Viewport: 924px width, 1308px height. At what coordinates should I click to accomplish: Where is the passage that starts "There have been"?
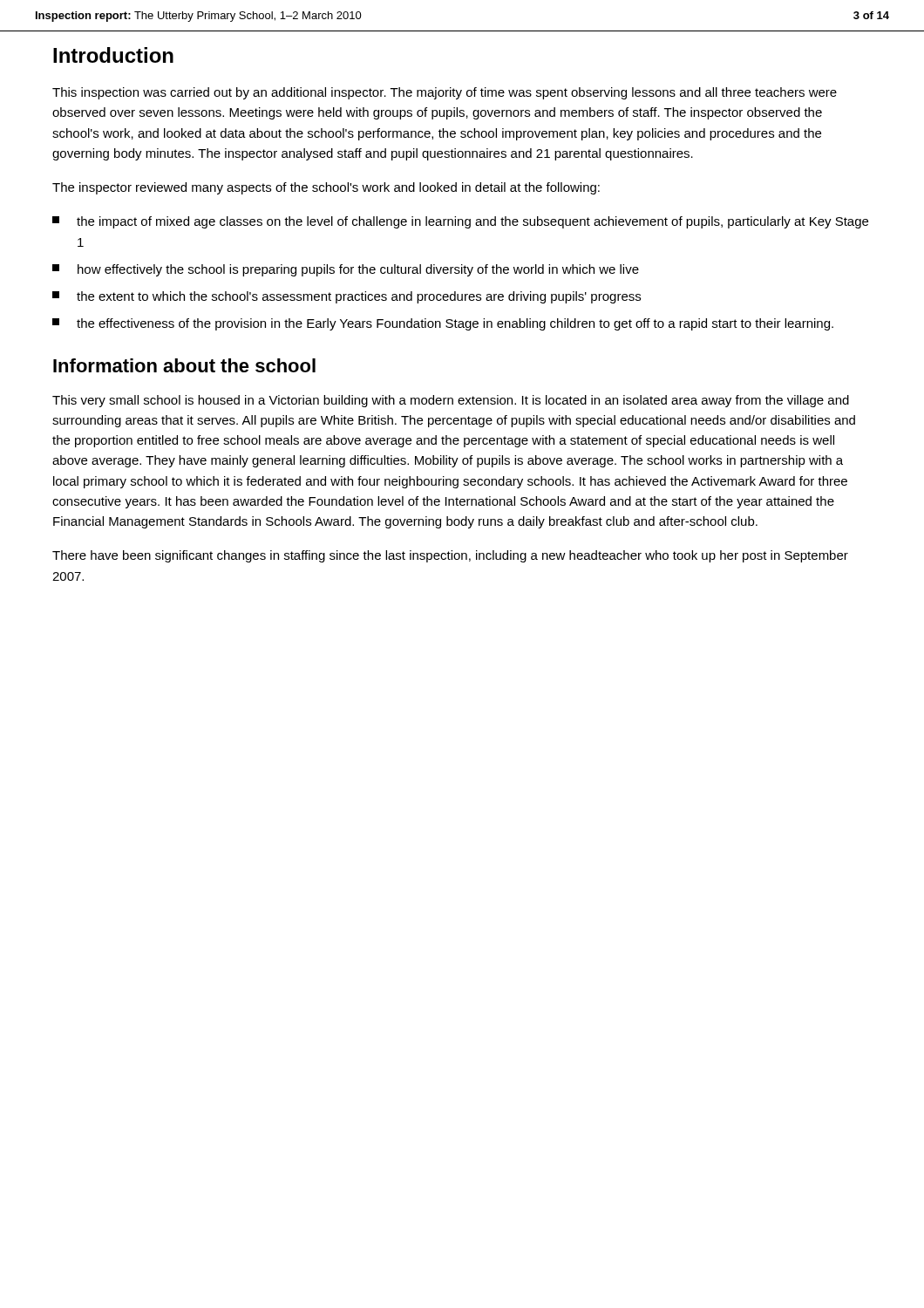[x=450, y=565]
